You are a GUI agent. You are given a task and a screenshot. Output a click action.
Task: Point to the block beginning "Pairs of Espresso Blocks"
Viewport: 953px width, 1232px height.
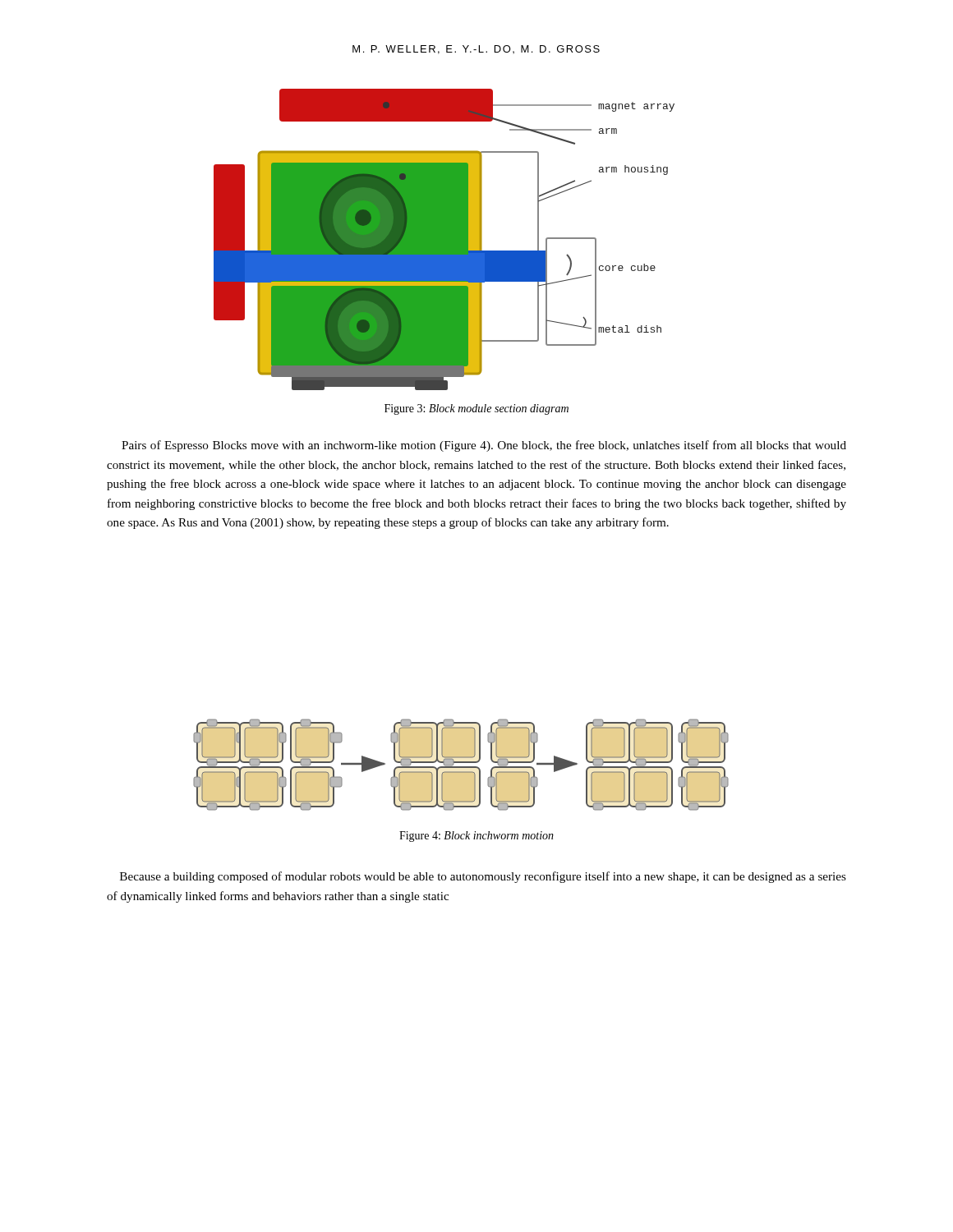(x=476, y=483)
